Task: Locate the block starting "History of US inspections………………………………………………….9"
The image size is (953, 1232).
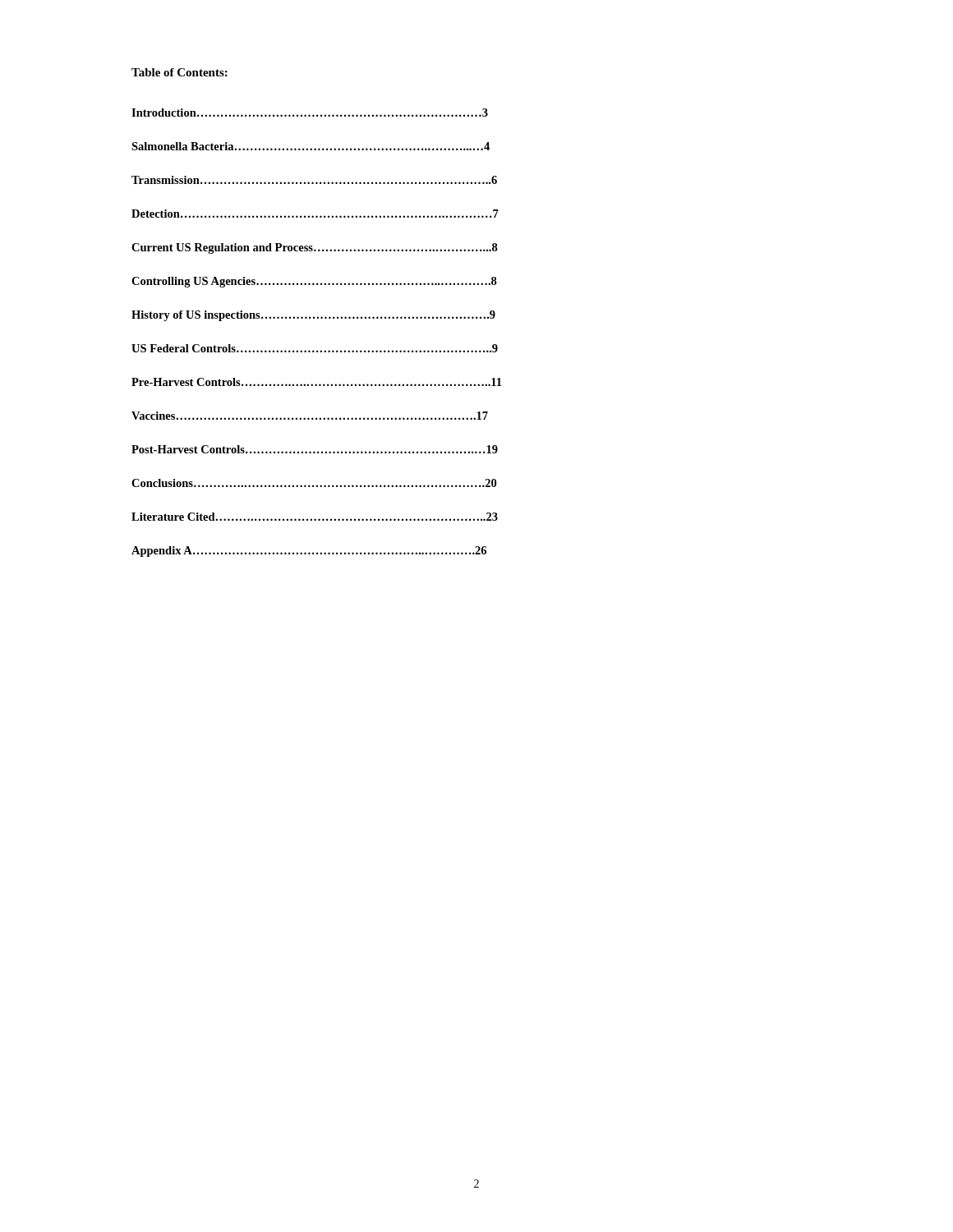Action: pos(313,315)
